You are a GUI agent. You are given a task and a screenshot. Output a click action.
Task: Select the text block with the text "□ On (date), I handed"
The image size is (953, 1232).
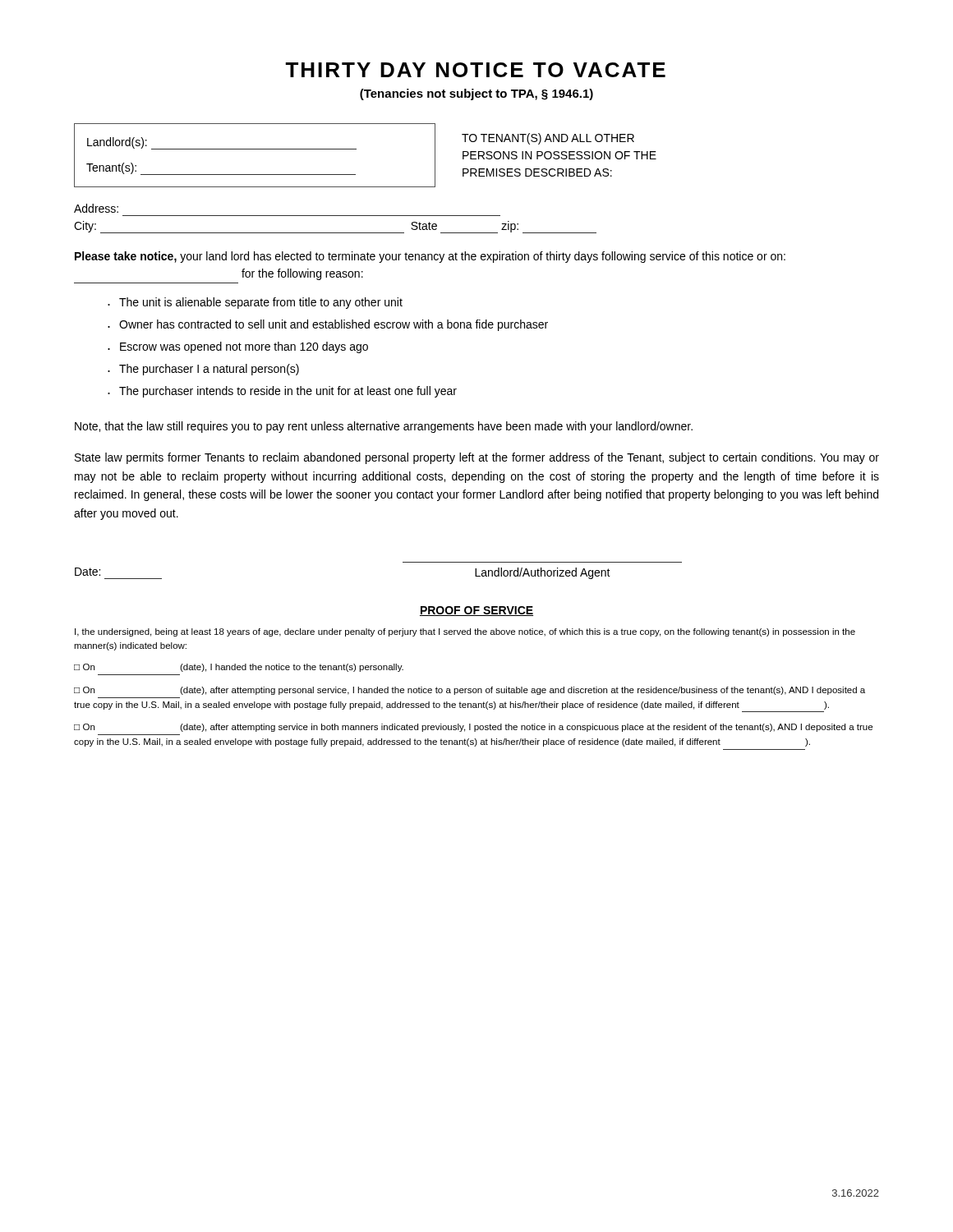pos(239,668)
